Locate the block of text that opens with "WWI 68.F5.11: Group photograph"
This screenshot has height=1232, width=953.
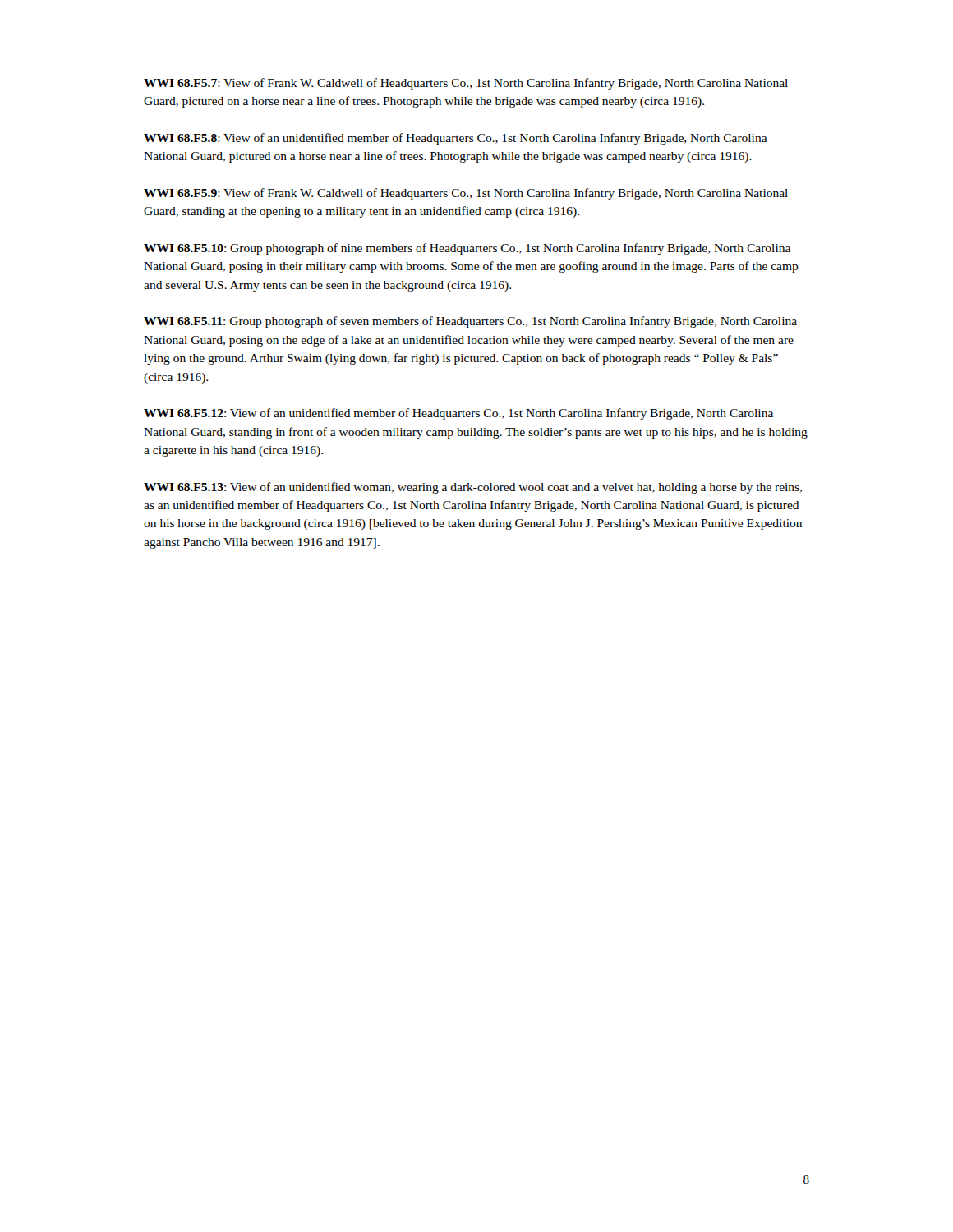point(470,349)
